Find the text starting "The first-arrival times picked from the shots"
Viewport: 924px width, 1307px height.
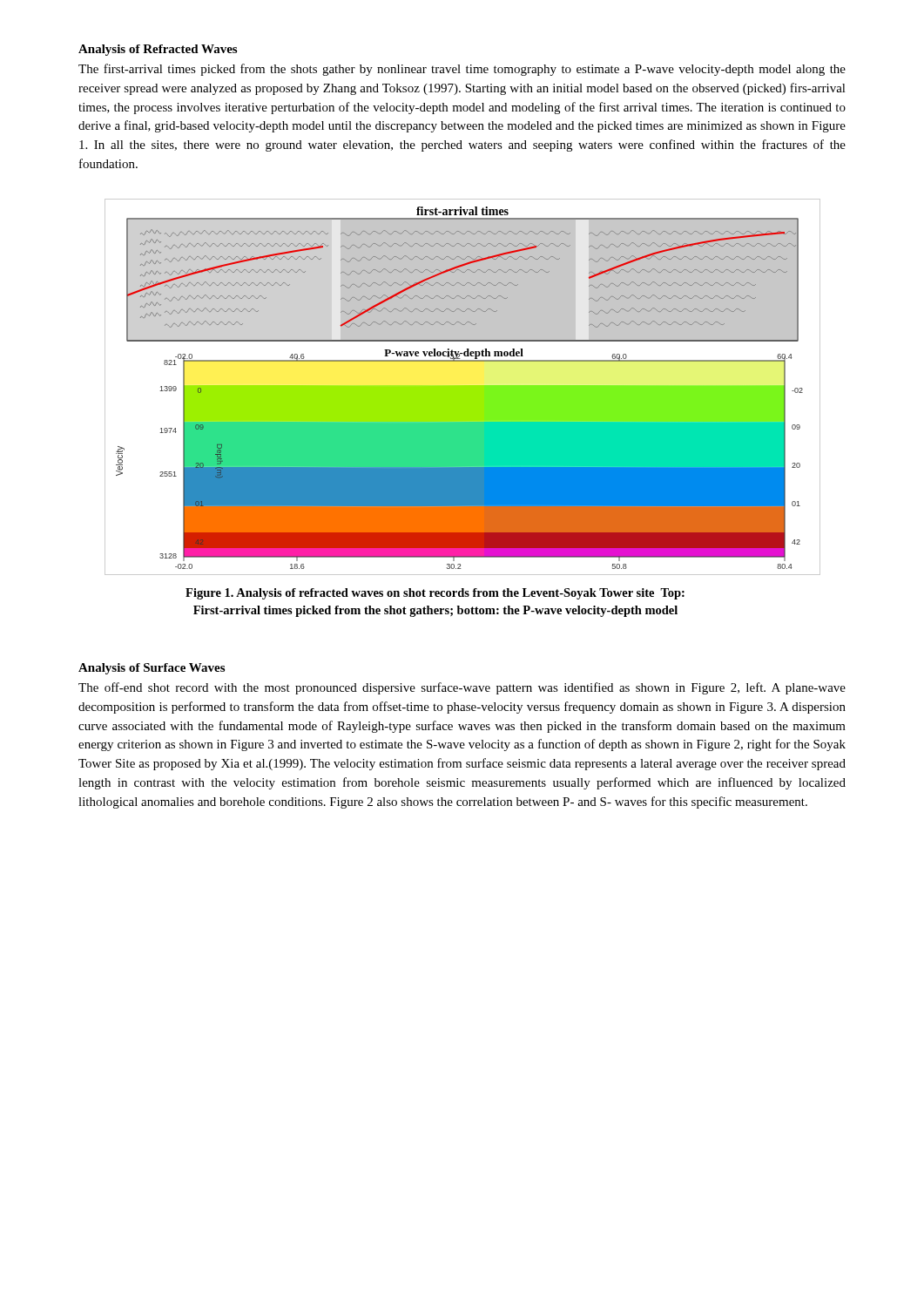click(x=462, y=116)
